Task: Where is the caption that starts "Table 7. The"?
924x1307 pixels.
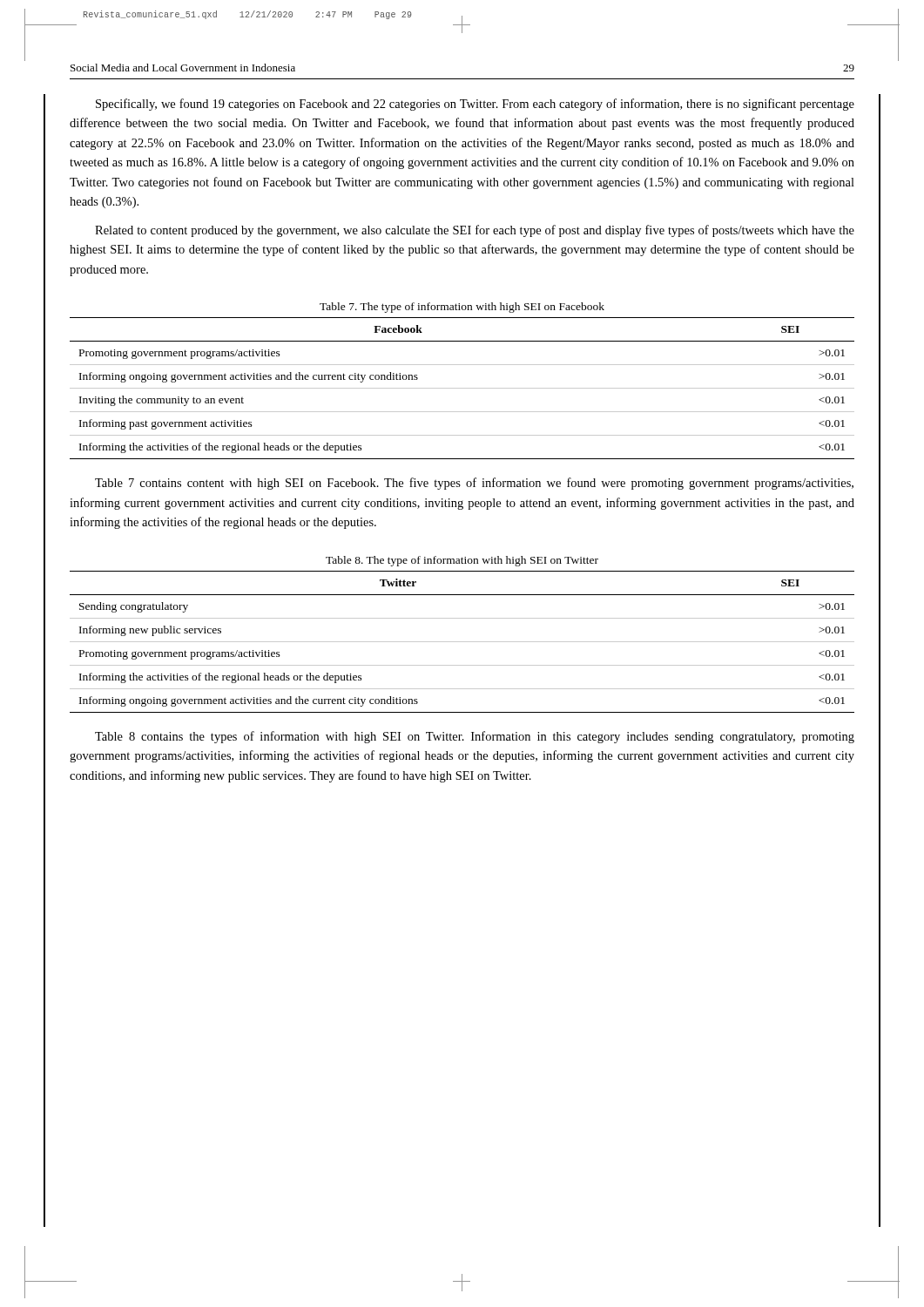Action: pyautogui.click(x=462, y=306)
